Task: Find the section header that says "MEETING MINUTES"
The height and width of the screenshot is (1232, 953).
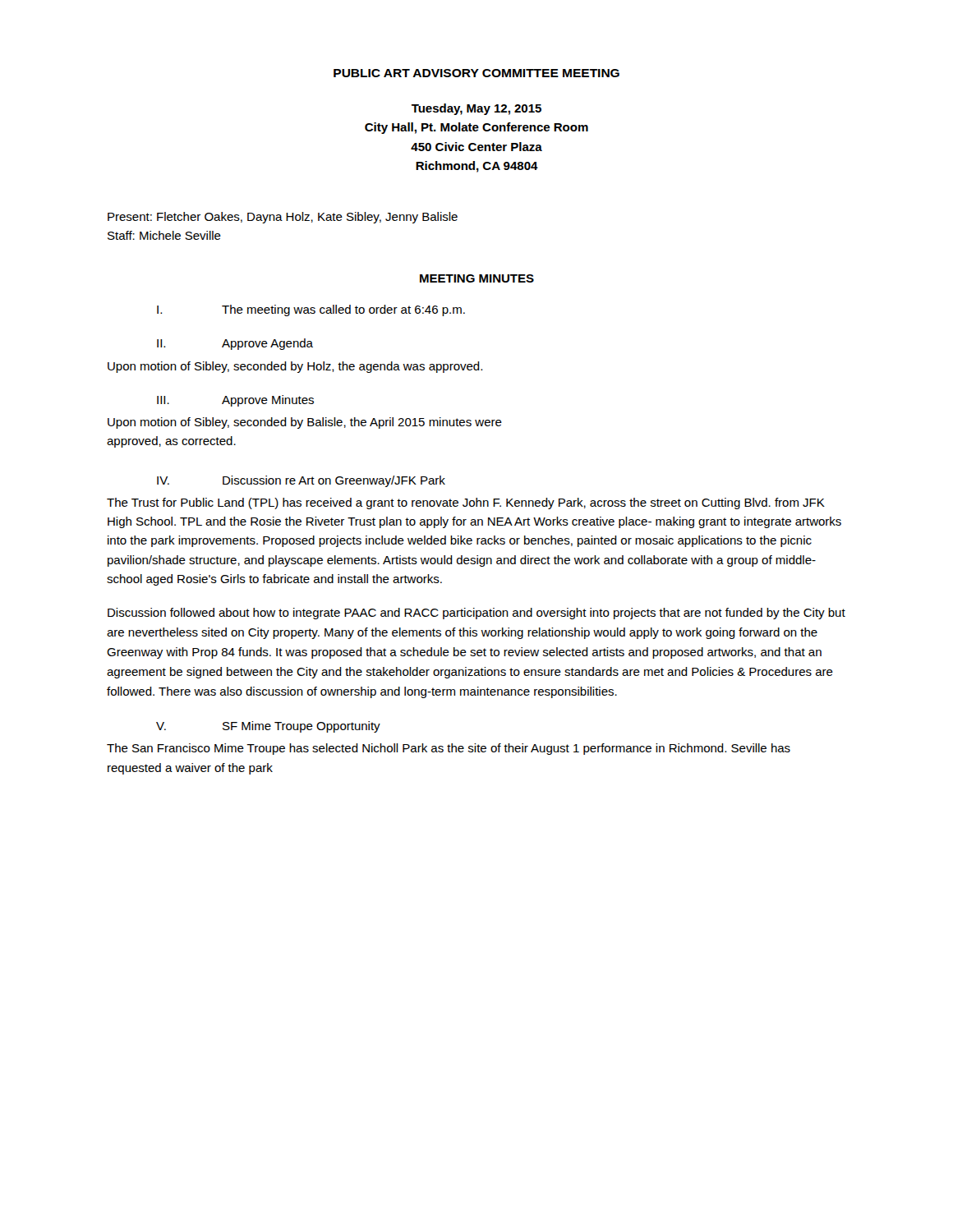Action: (x=476, y=278)
